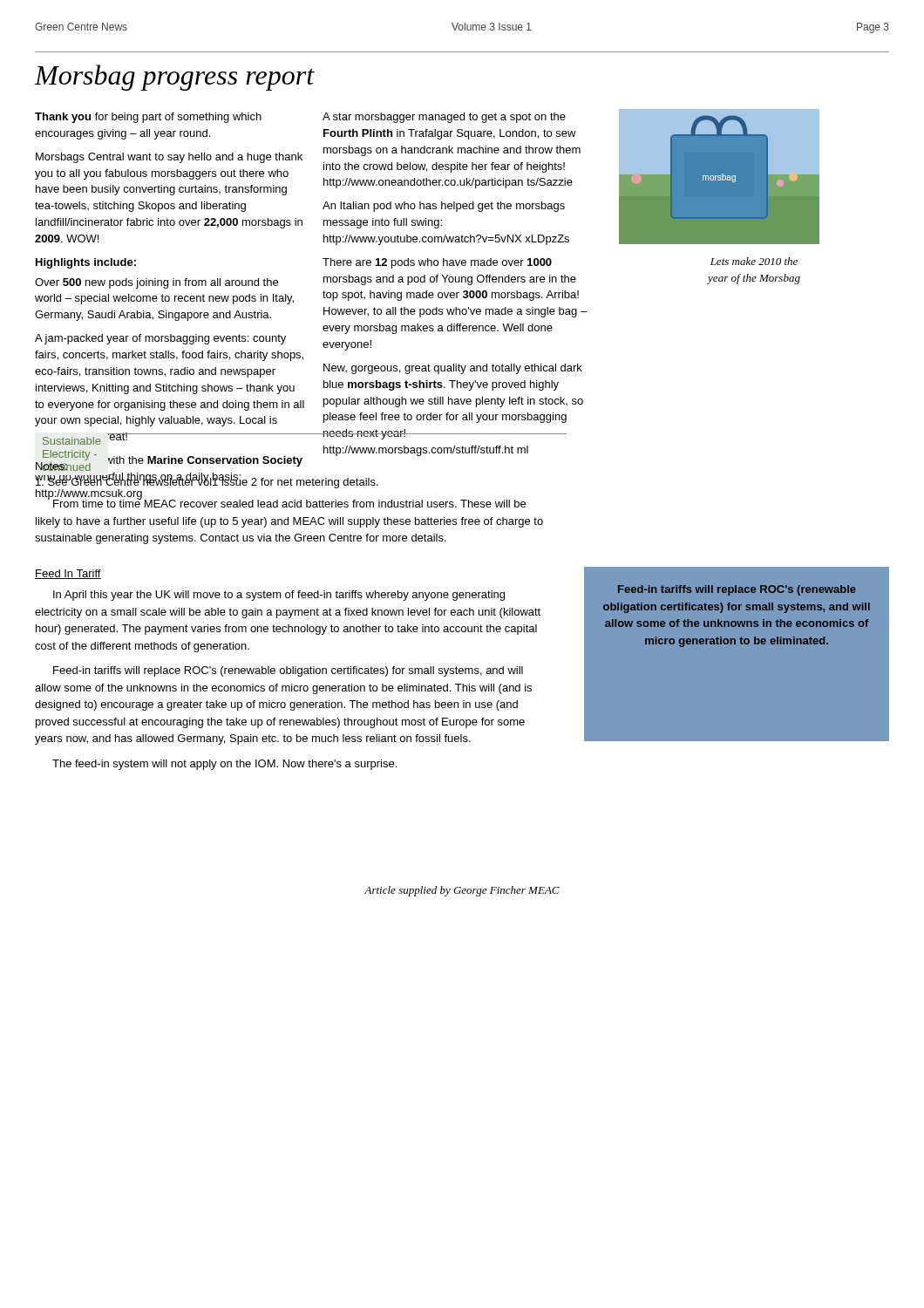Click the passage that begins "A star morsbagger managed"

pos(458,284)
